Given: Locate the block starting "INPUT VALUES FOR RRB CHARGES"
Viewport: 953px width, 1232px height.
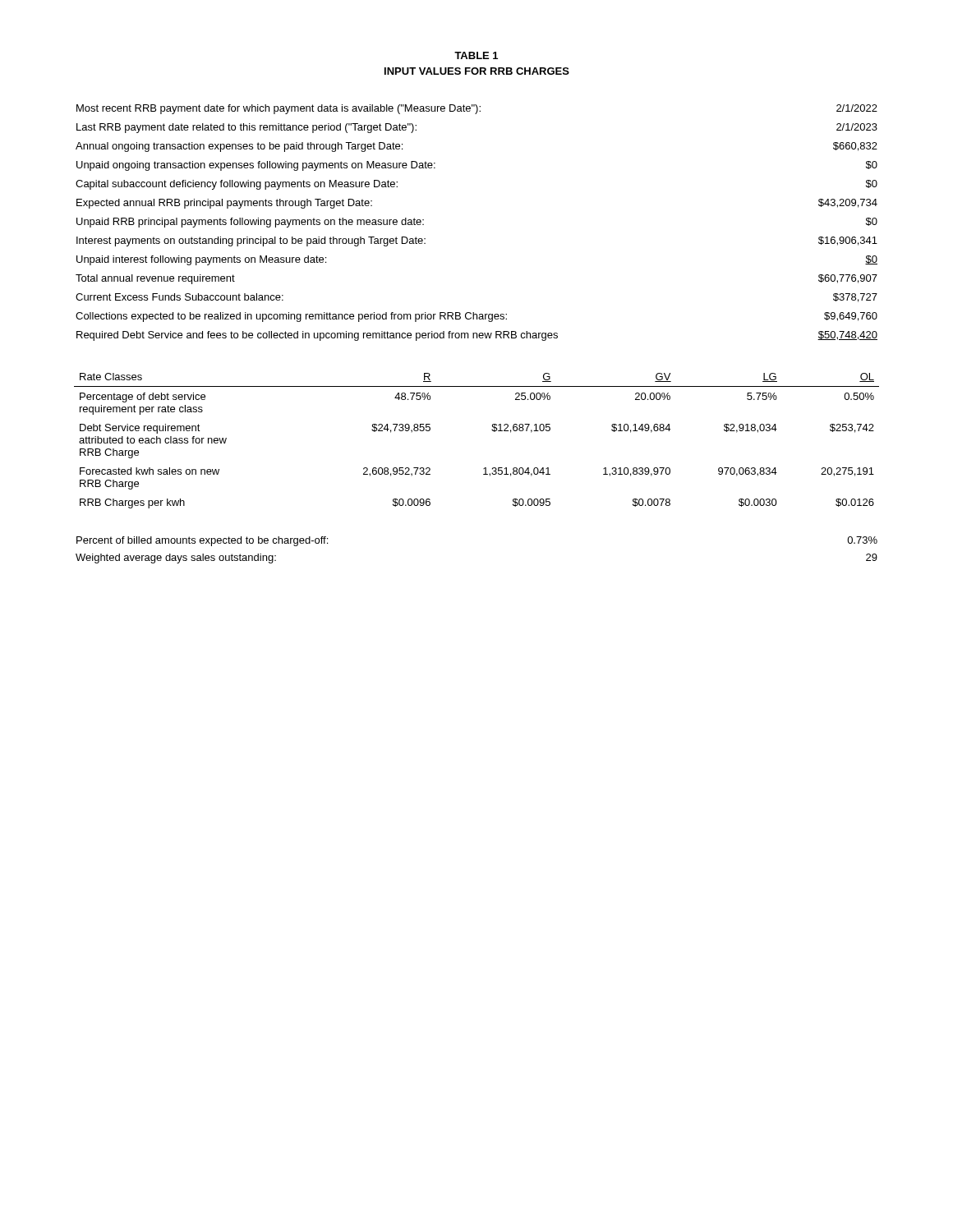Looking at the screenshot, I should [476, 71].
